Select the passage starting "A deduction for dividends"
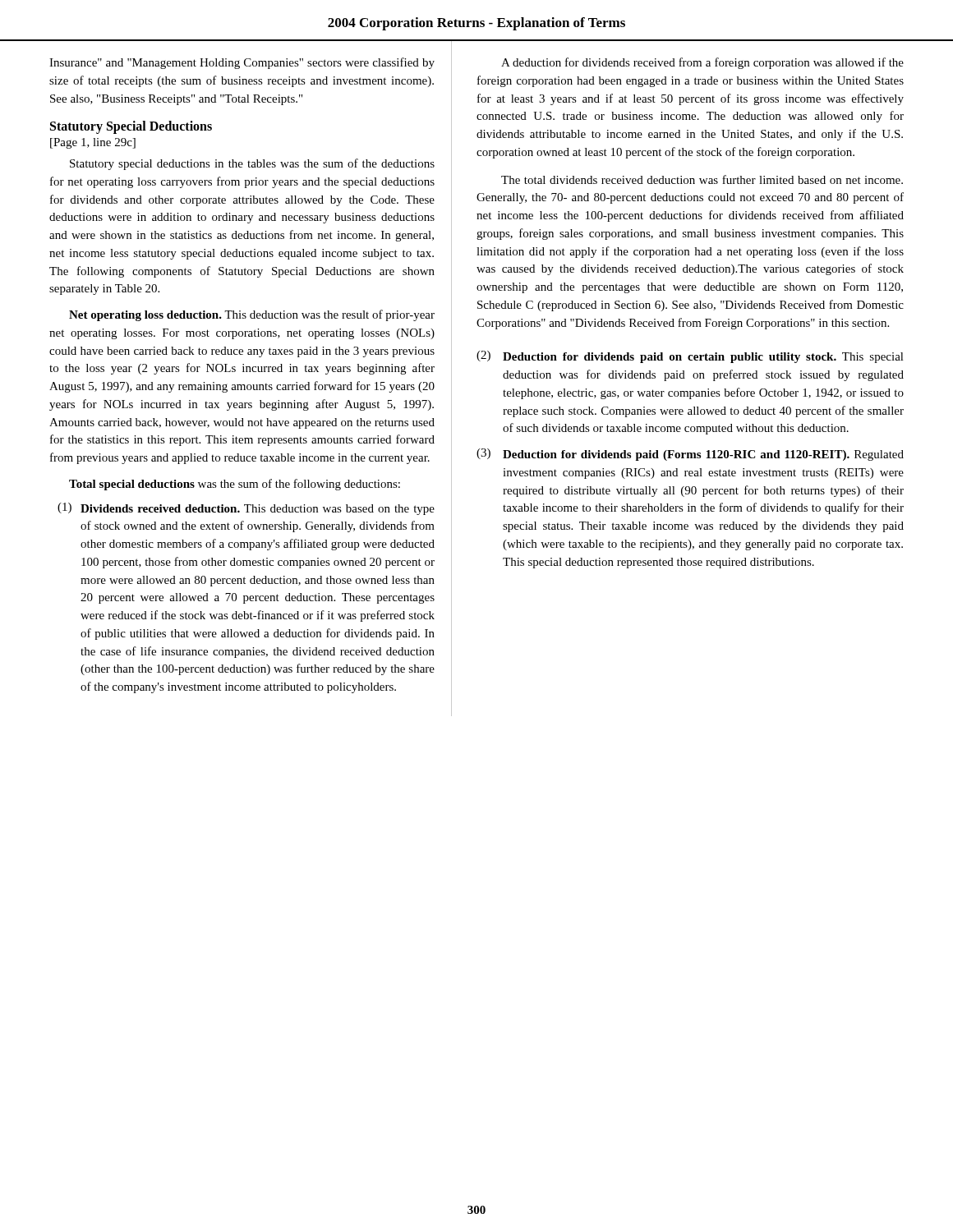Viewport: 953px width, 1232px height. [x=690, y=108]
